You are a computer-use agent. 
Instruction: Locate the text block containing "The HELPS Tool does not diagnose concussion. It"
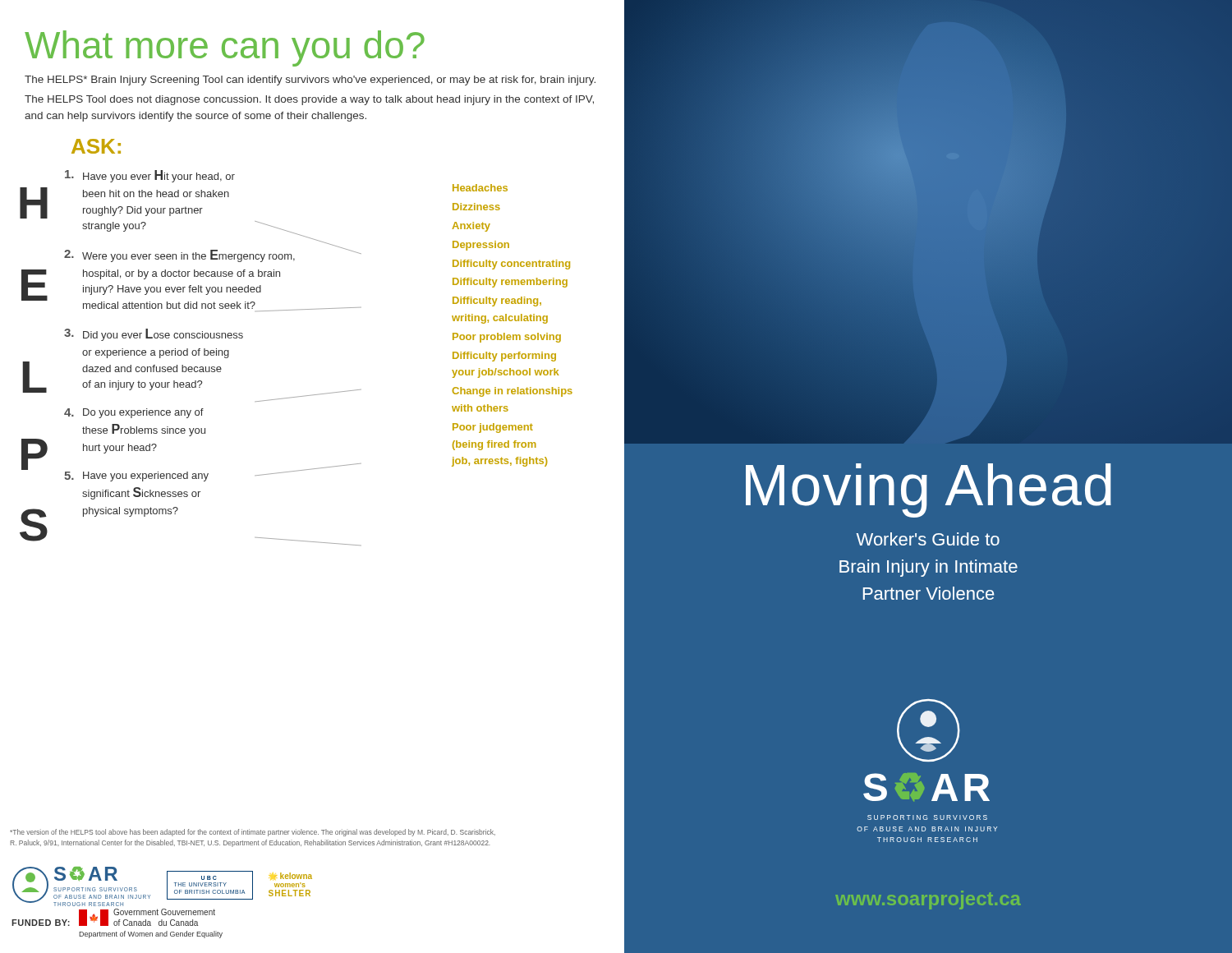[310, 107]
